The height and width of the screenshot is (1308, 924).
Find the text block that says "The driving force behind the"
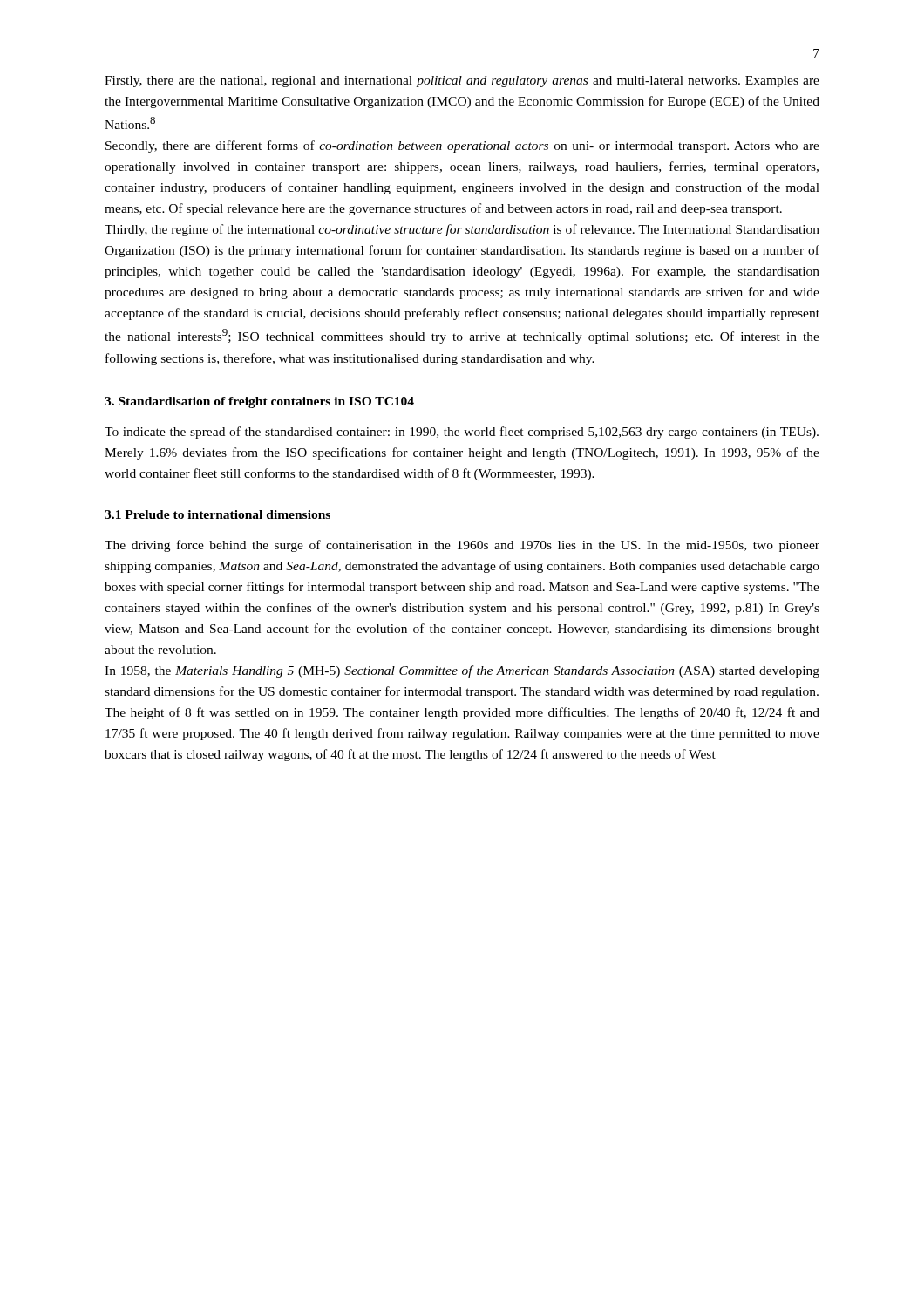462,597
